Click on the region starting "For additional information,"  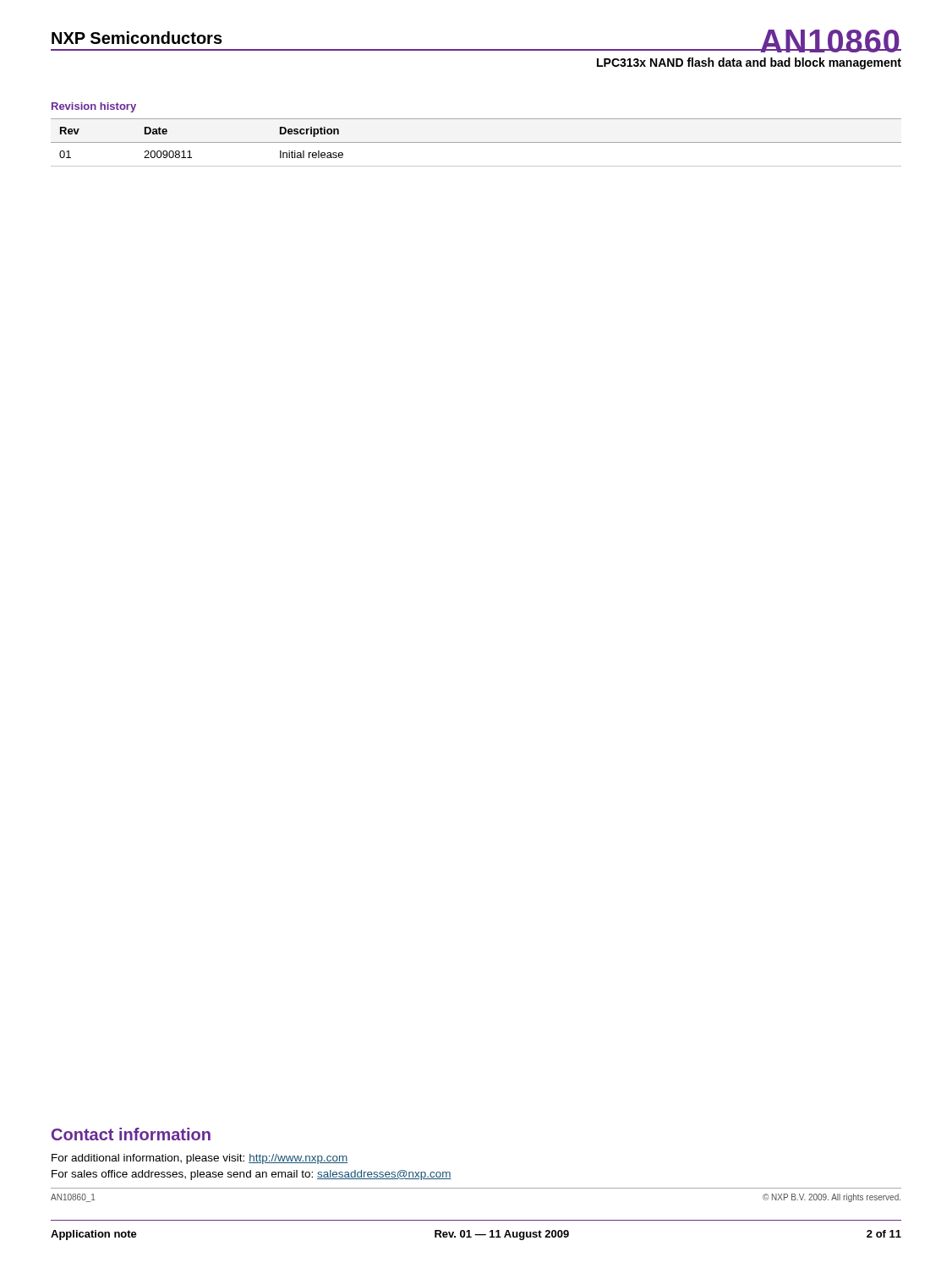click(x=199, y=1158)
